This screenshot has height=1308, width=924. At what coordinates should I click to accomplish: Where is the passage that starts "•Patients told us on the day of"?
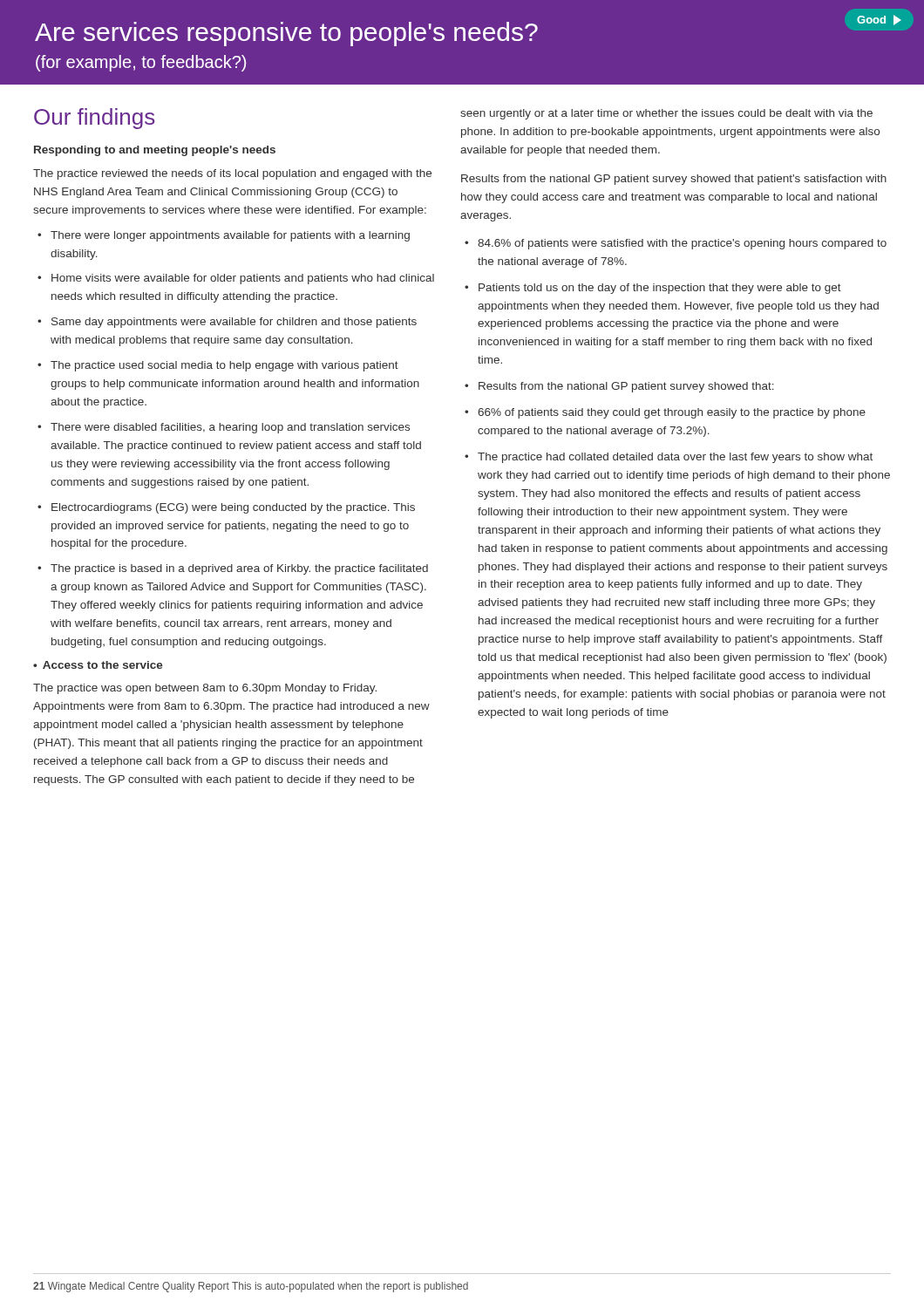pyautogui.click(x=678, y=323)
